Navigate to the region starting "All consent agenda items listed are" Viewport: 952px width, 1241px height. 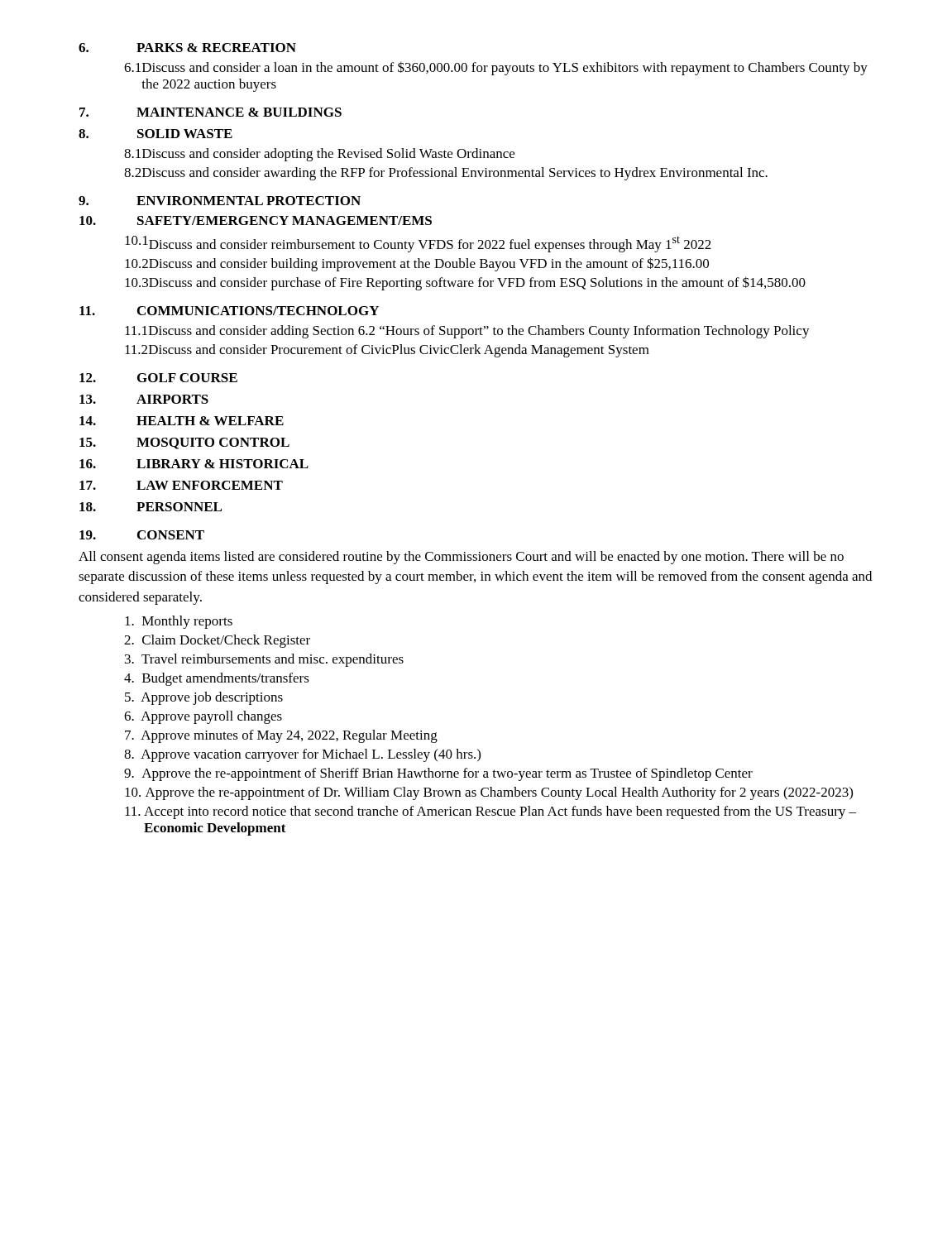[475, 577]
